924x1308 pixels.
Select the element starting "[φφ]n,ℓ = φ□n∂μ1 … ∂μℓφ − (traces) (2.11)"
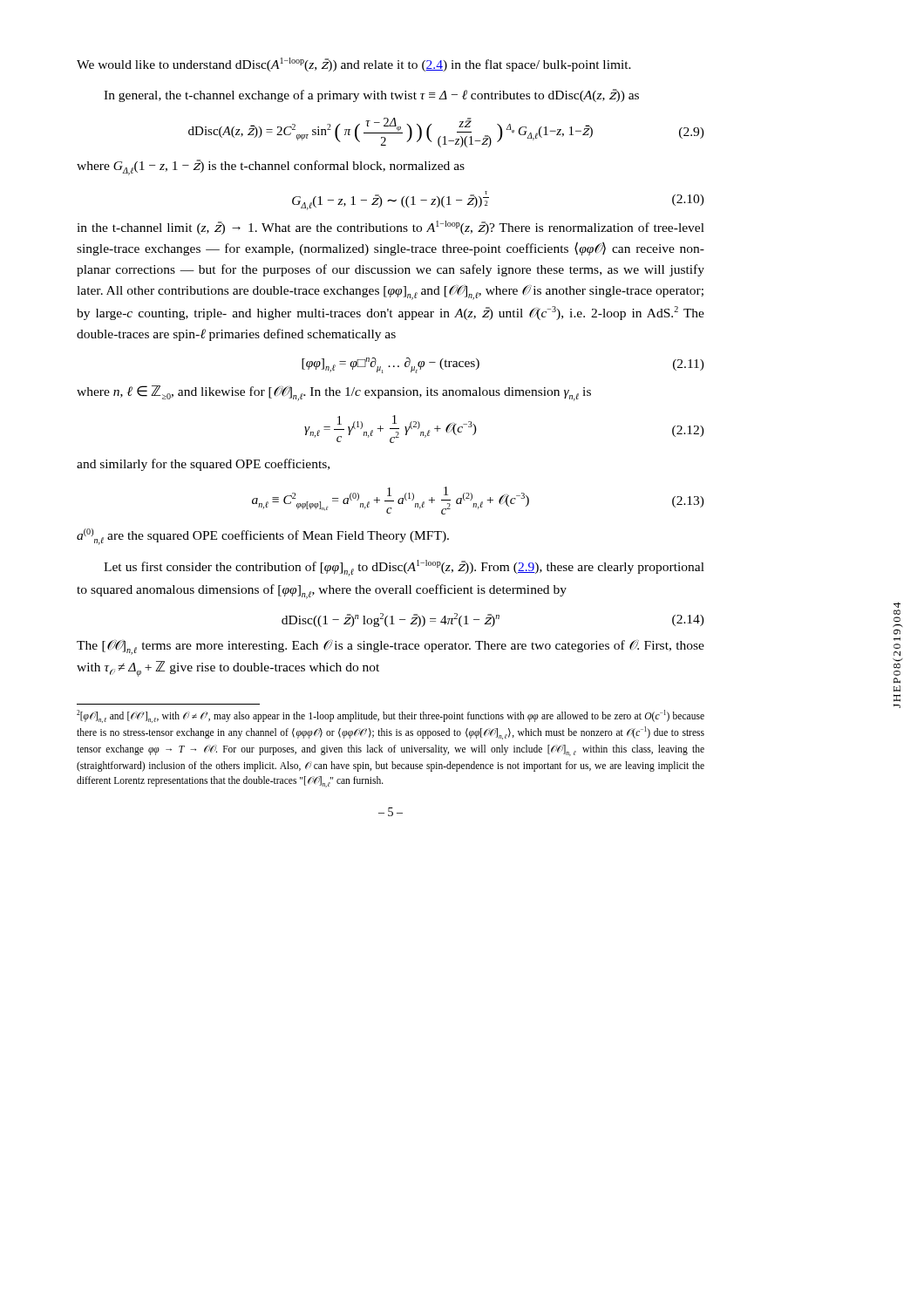tap(391, 364)
